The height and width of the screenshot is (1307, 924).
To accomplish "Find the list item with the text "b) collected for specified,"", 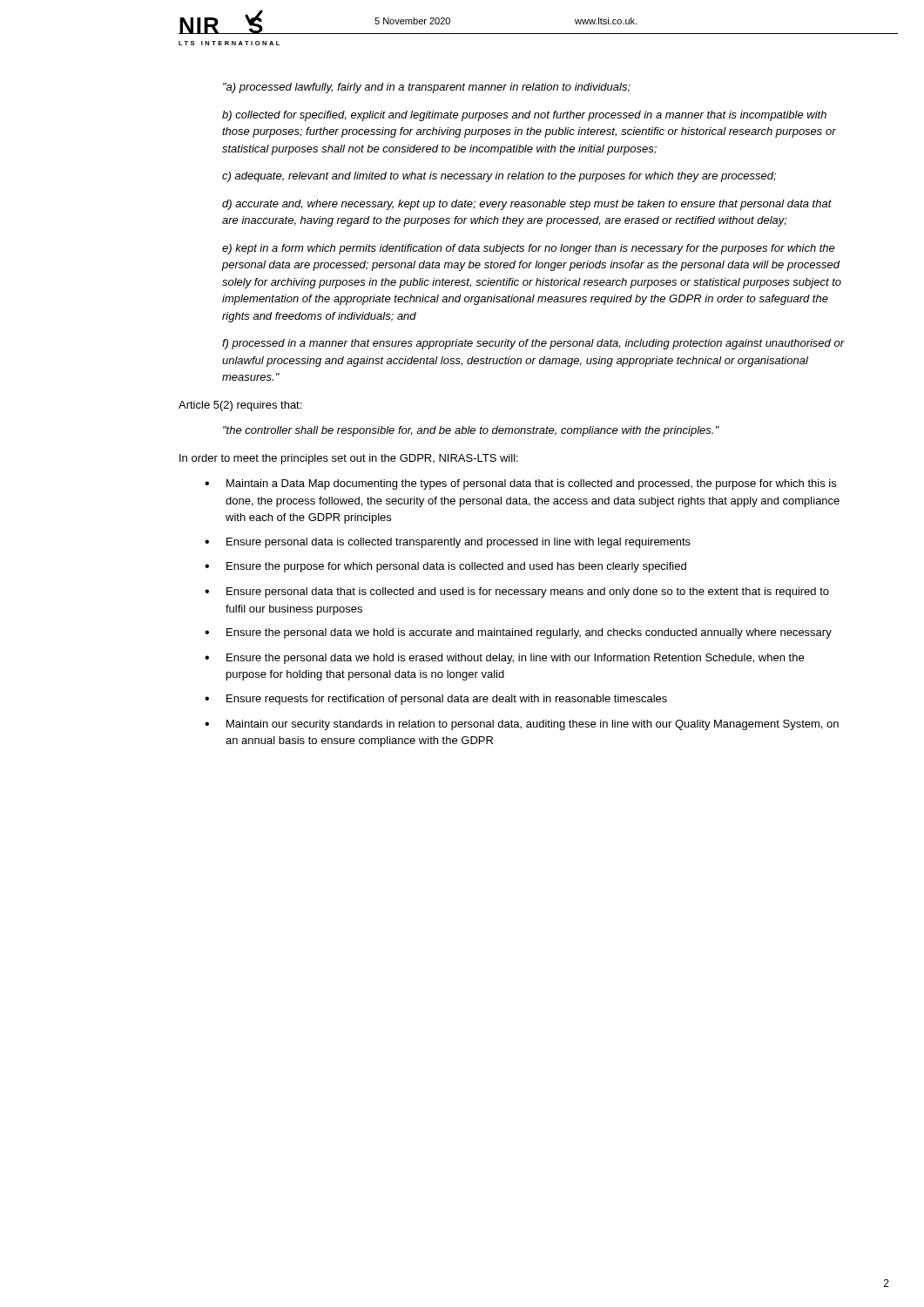I will [529, 131].
